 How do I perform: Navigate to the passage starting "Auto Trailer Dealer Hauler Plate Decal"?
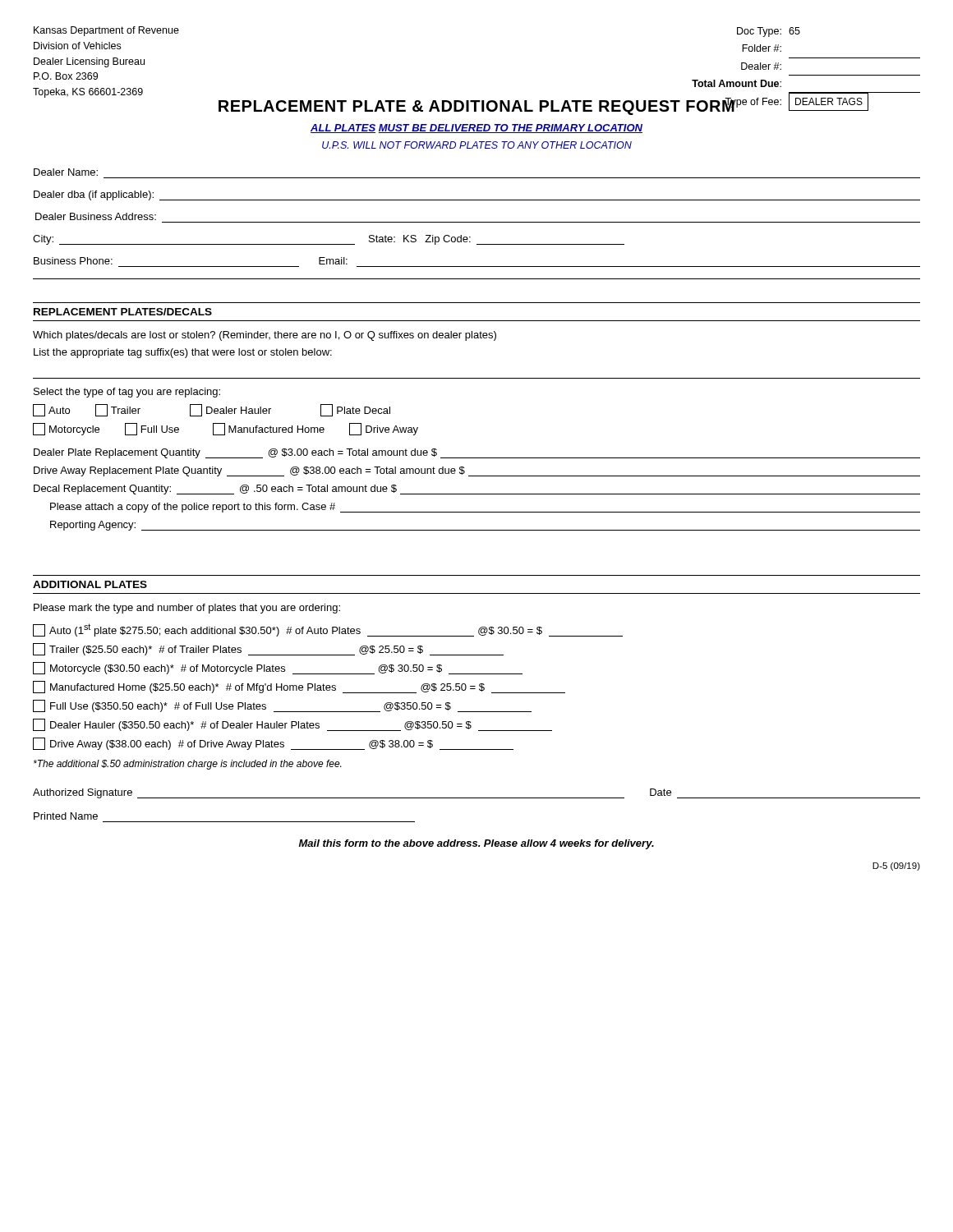(212, 410)
